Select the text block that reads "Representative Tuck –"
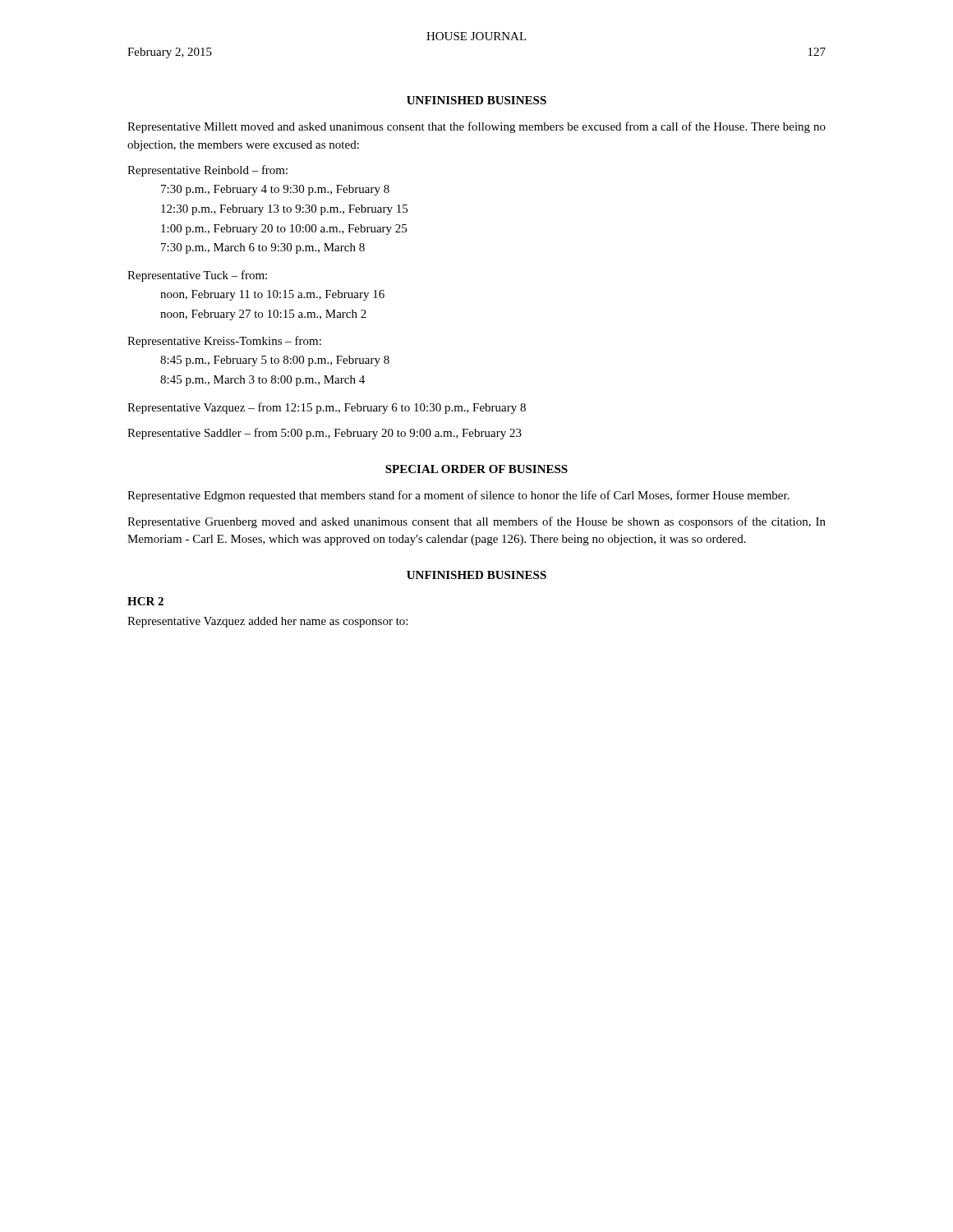Viewport: 953px width, 1232px height. click(197, 276)
